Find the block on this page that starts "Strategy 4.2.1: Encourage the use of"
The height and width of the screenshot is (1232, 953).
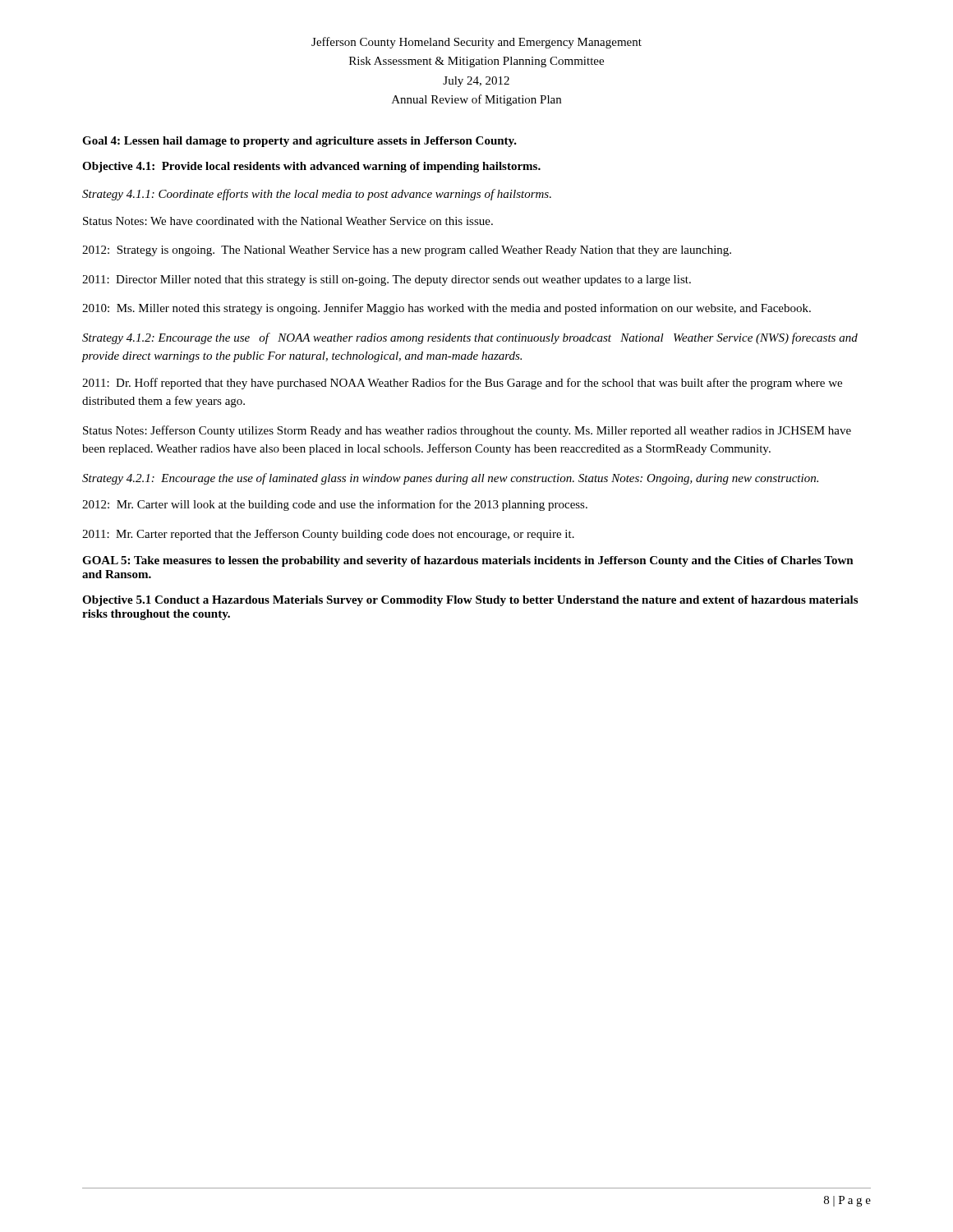pos(451,478)
